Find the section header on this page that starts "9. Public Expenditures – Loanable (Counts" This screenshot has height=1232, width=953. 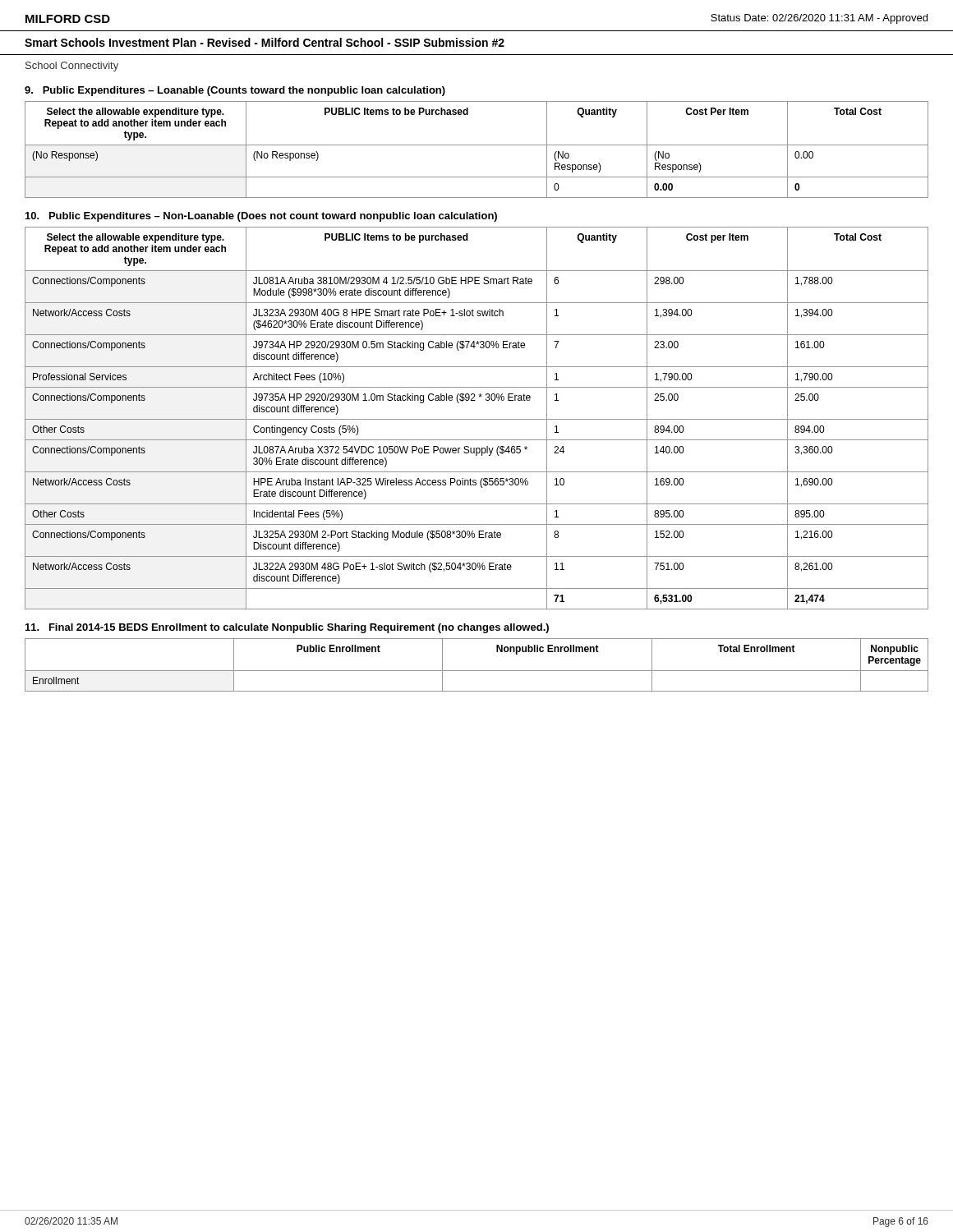click(235, 90)
